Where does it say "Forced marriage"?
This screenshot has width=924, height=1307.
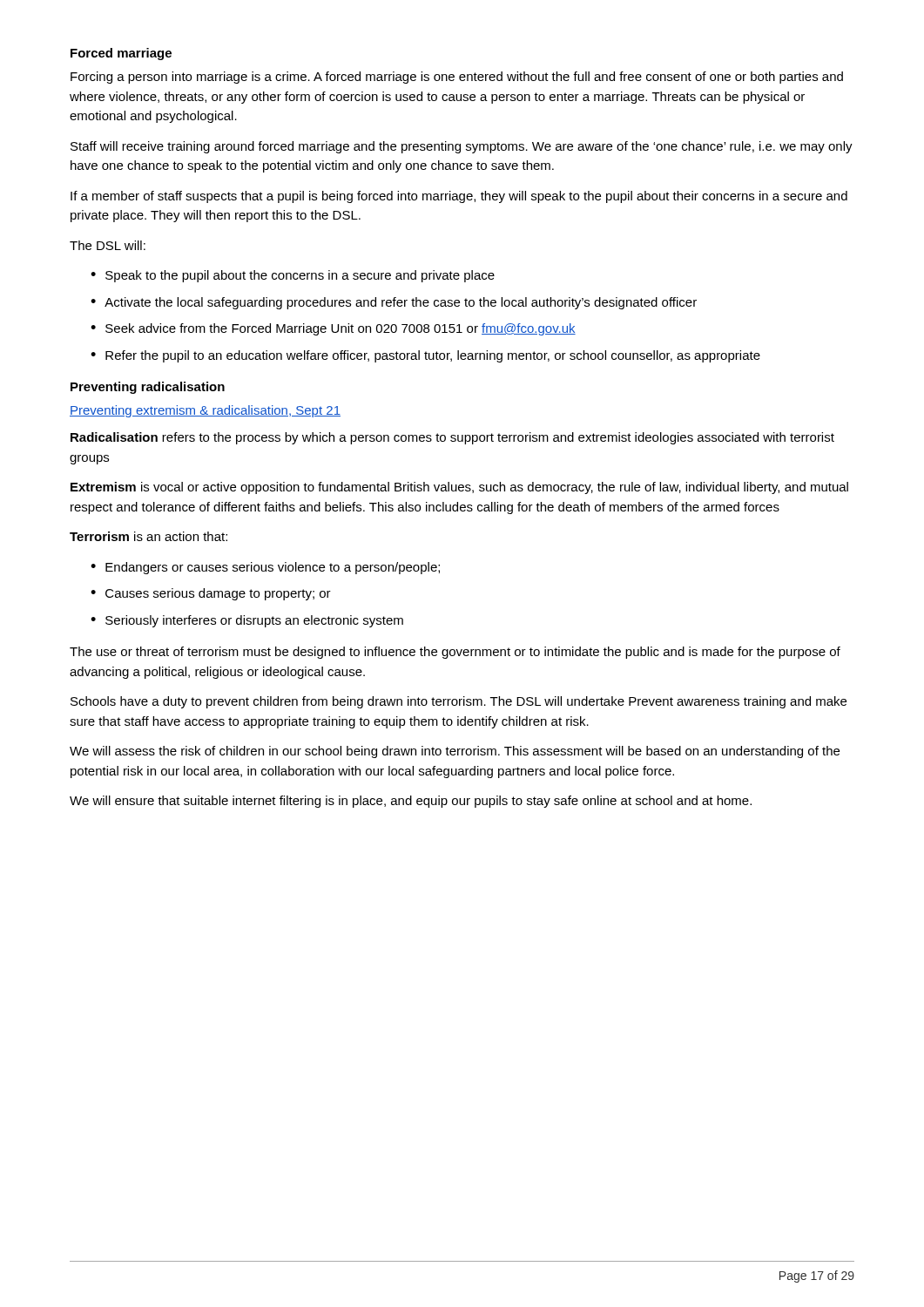pyautogui.click(x=121, y=53)
